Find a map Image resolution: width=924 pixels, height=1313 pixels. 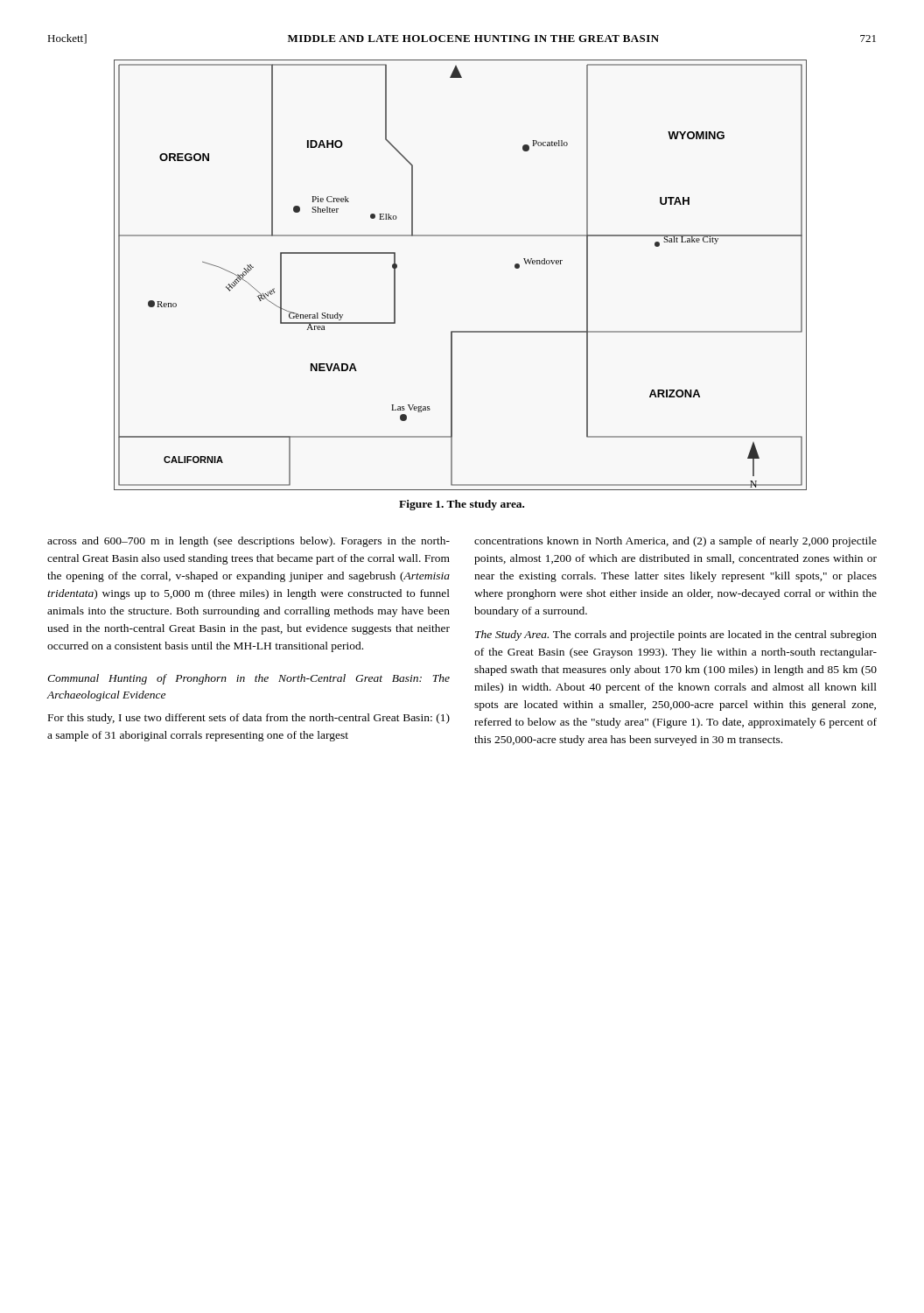459,274
